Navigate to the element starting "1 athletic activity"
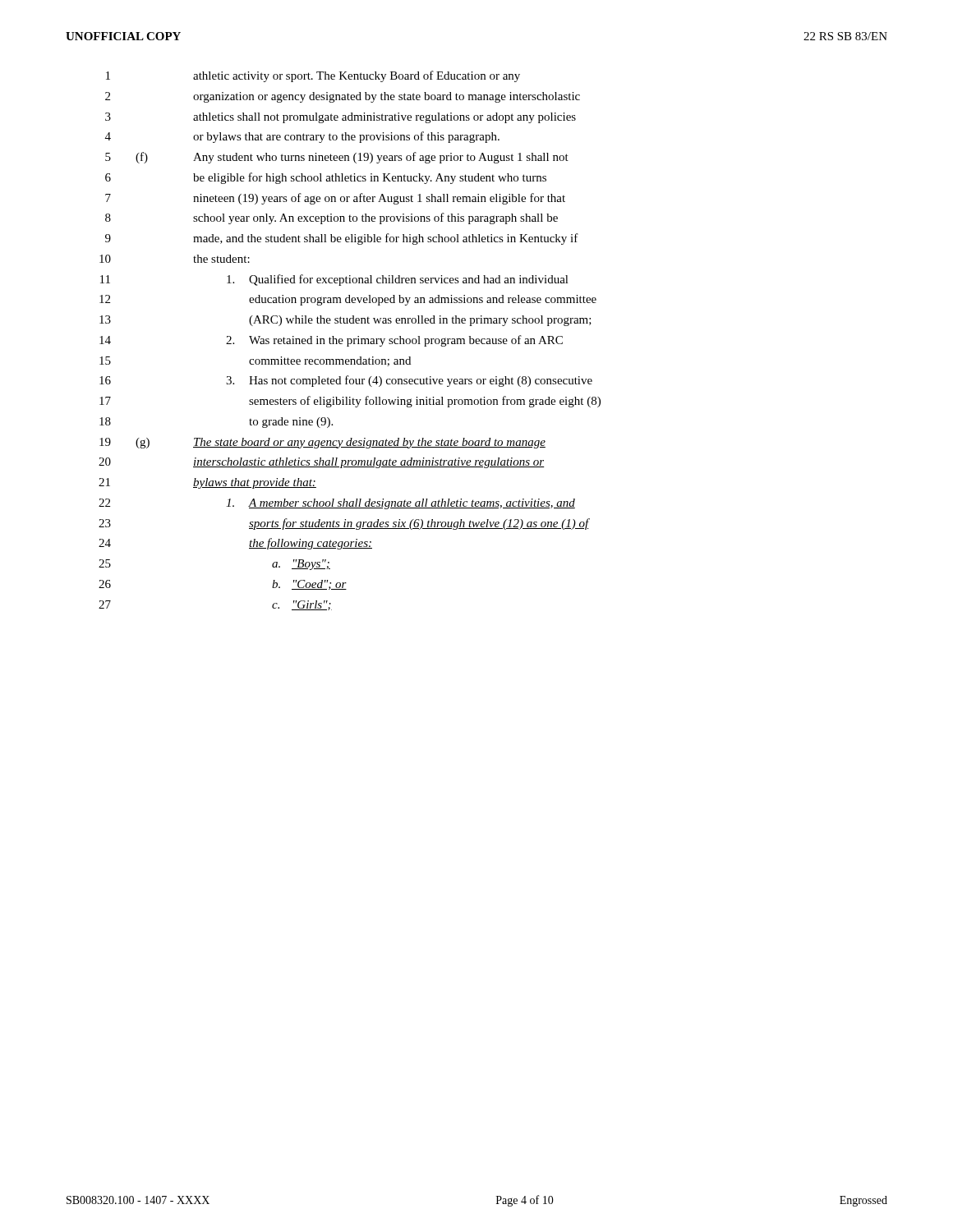953x1232 pixels. tap(476, 76)
